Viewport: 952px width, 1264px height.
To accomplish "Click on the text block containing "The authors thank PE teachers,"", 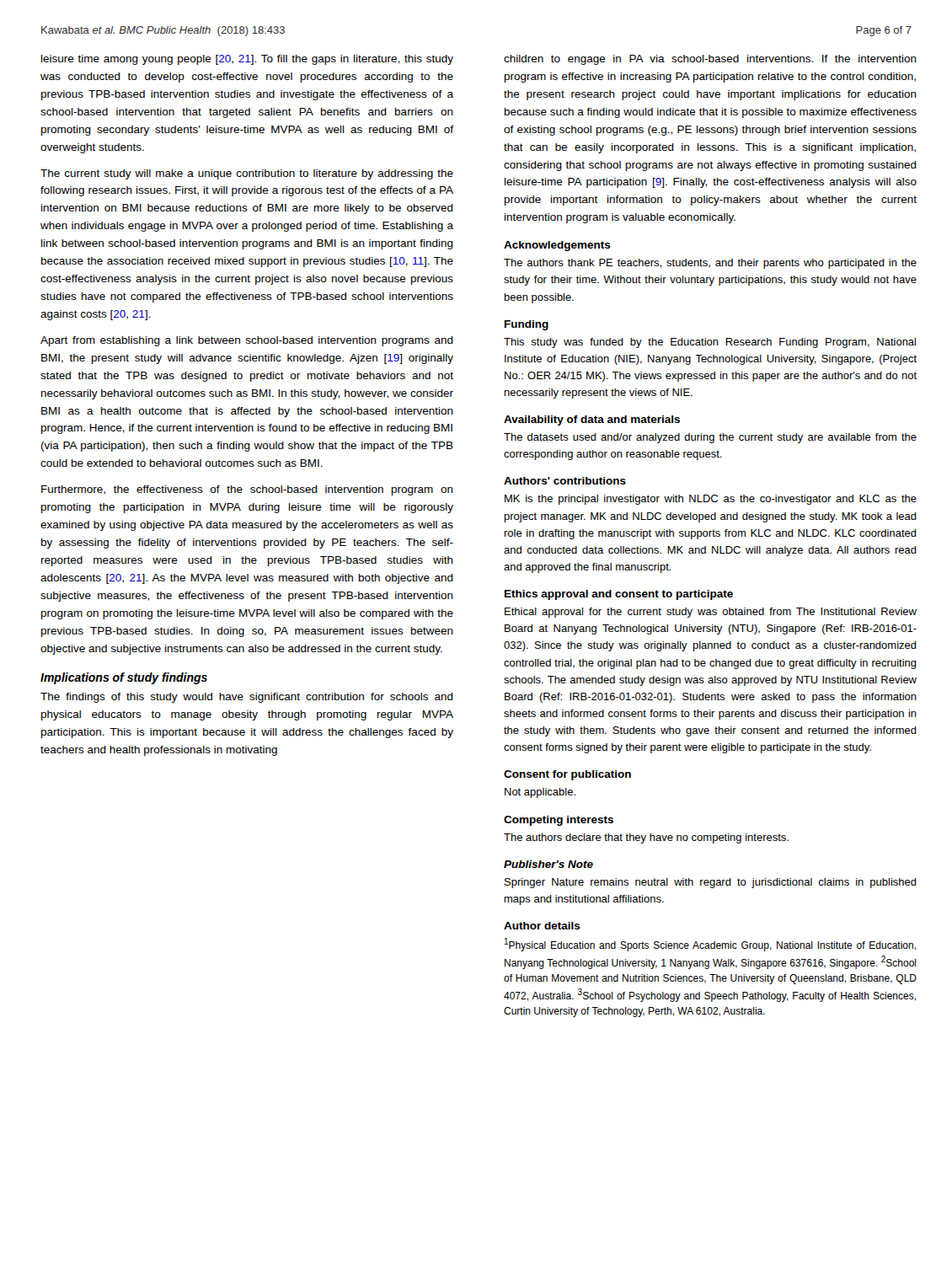I will pos(710,280).
